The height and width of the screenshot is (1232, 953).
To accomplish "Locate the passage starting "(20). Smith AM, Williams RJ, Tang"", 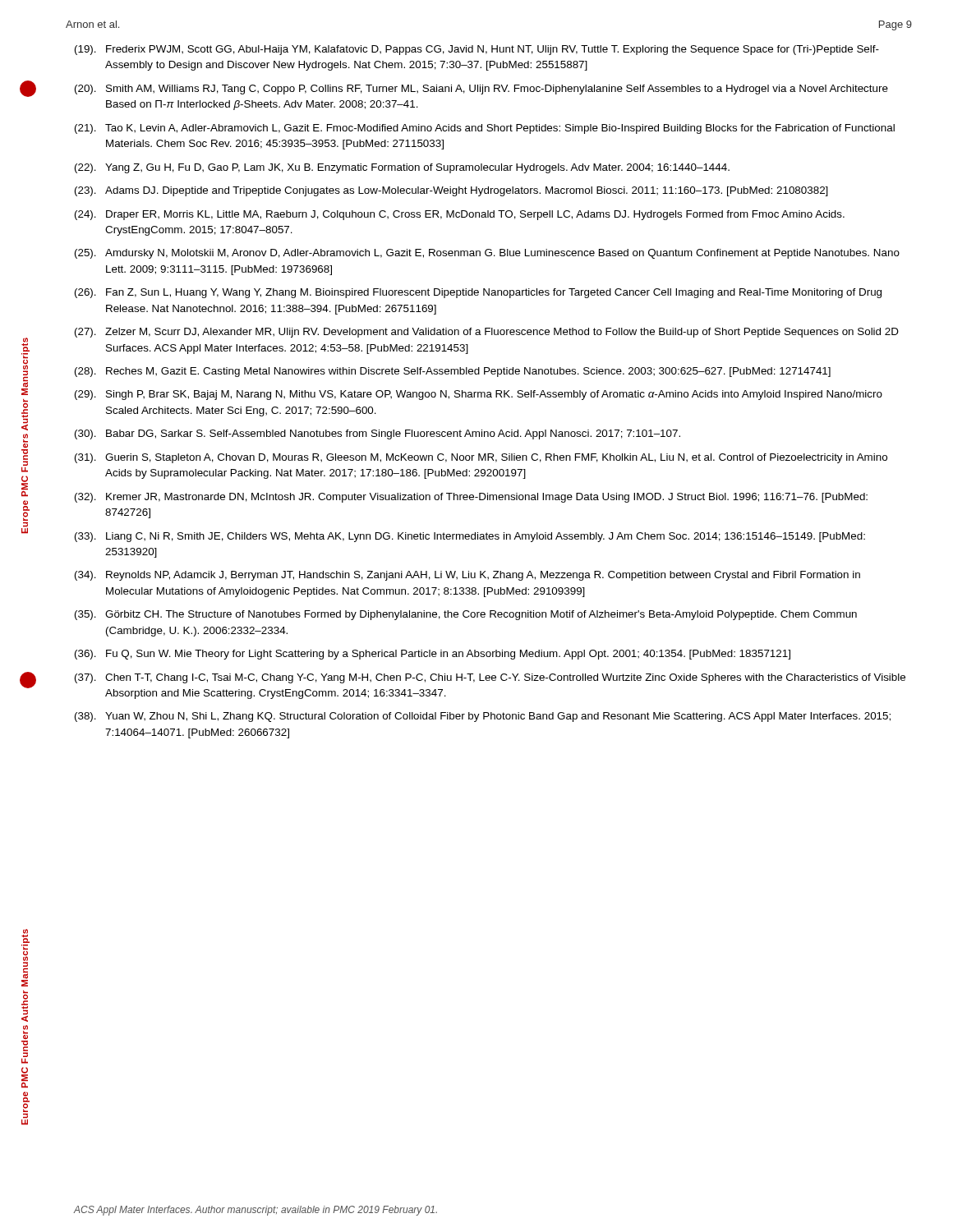I will coord(492,96).
